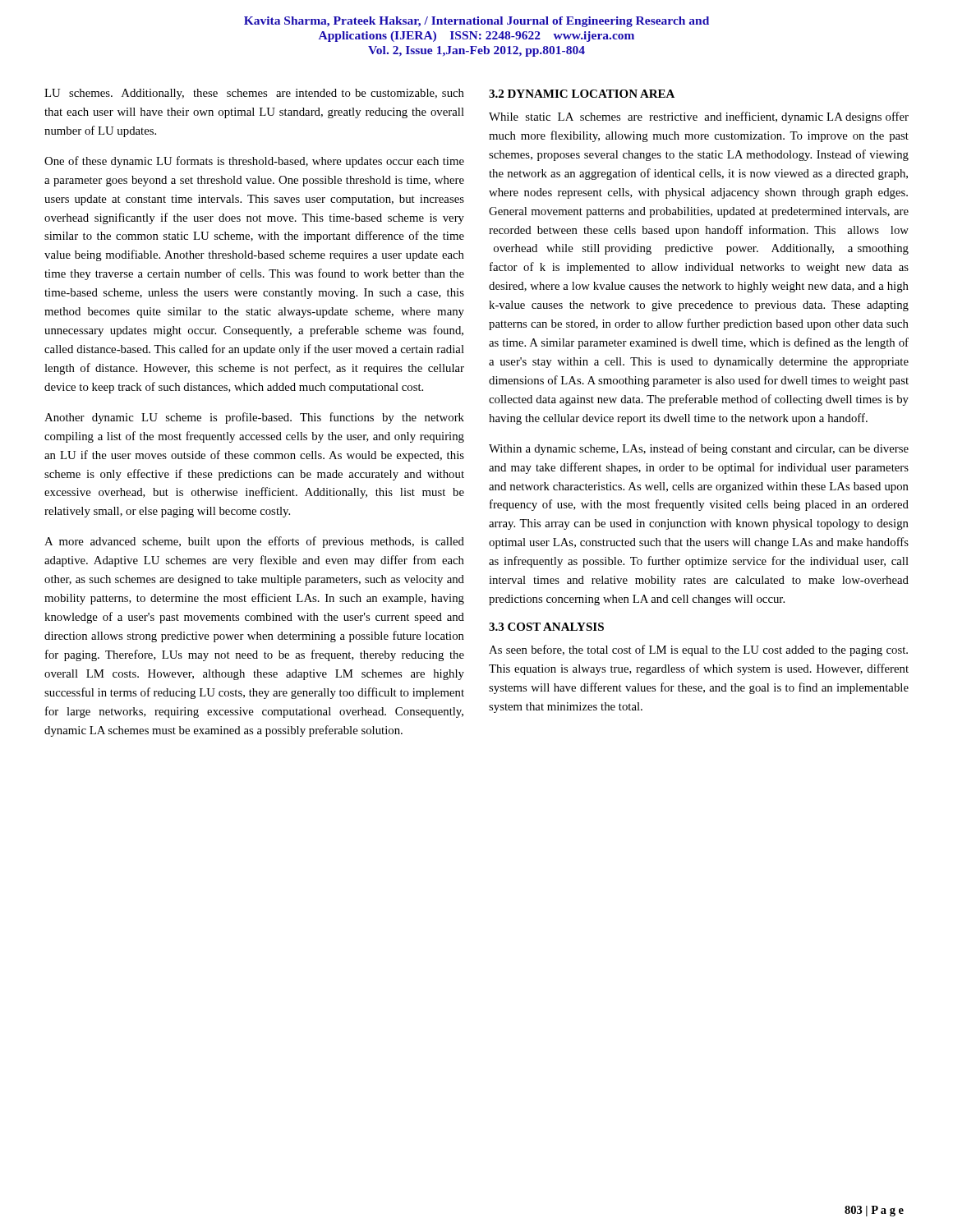This screenshot has width=953, height=1232.
Task: Locate the text block that says "While static LA schemes are restrictive"
Action: click(699, 267)
